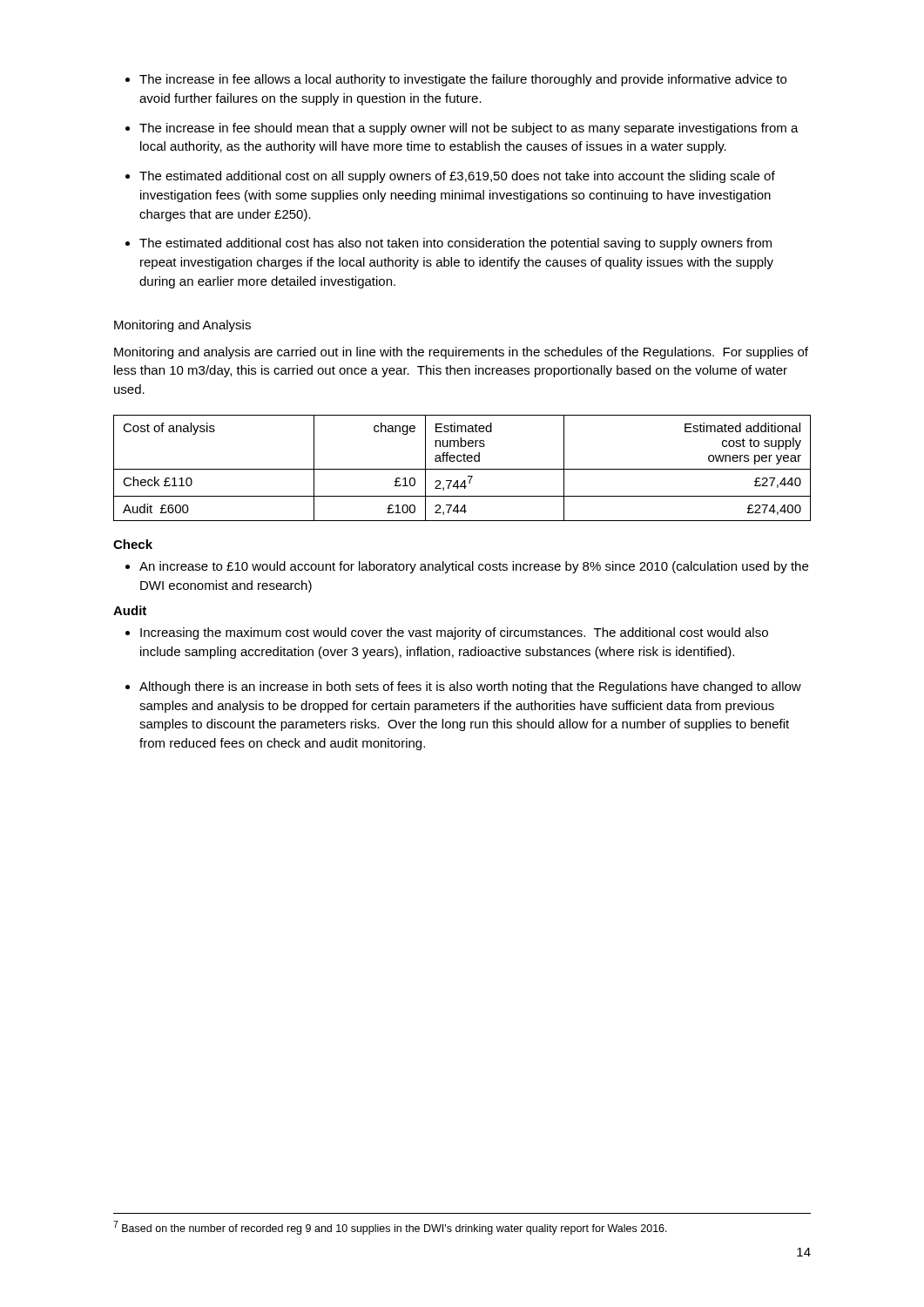Navigate to the element starting "Monitoring and Analysis"
Image resolution: width=924 pixels, height=1307 pixels.
point(182,324)
